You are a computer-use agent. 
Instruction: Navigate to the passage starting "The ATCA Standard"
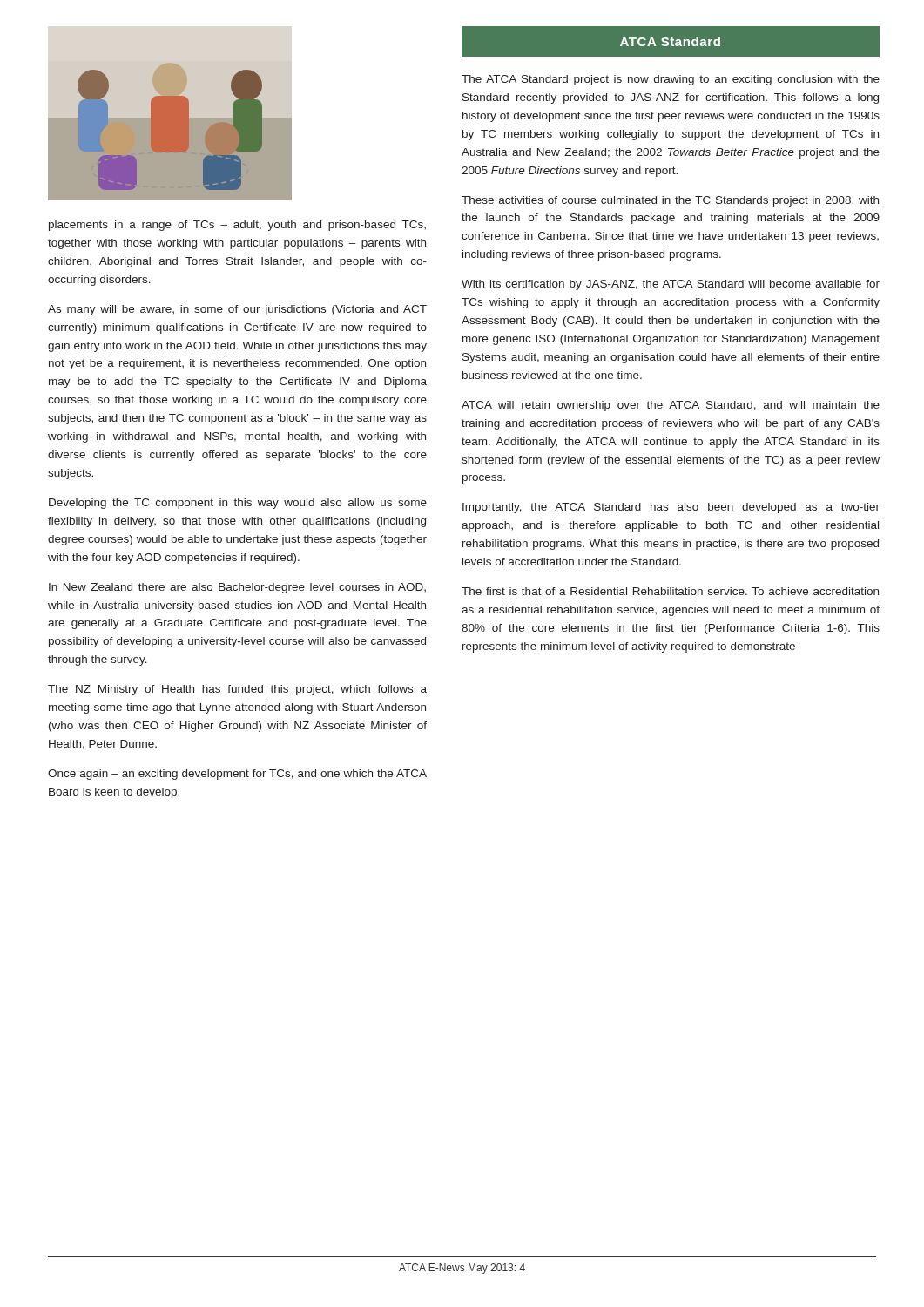point(671,124)
